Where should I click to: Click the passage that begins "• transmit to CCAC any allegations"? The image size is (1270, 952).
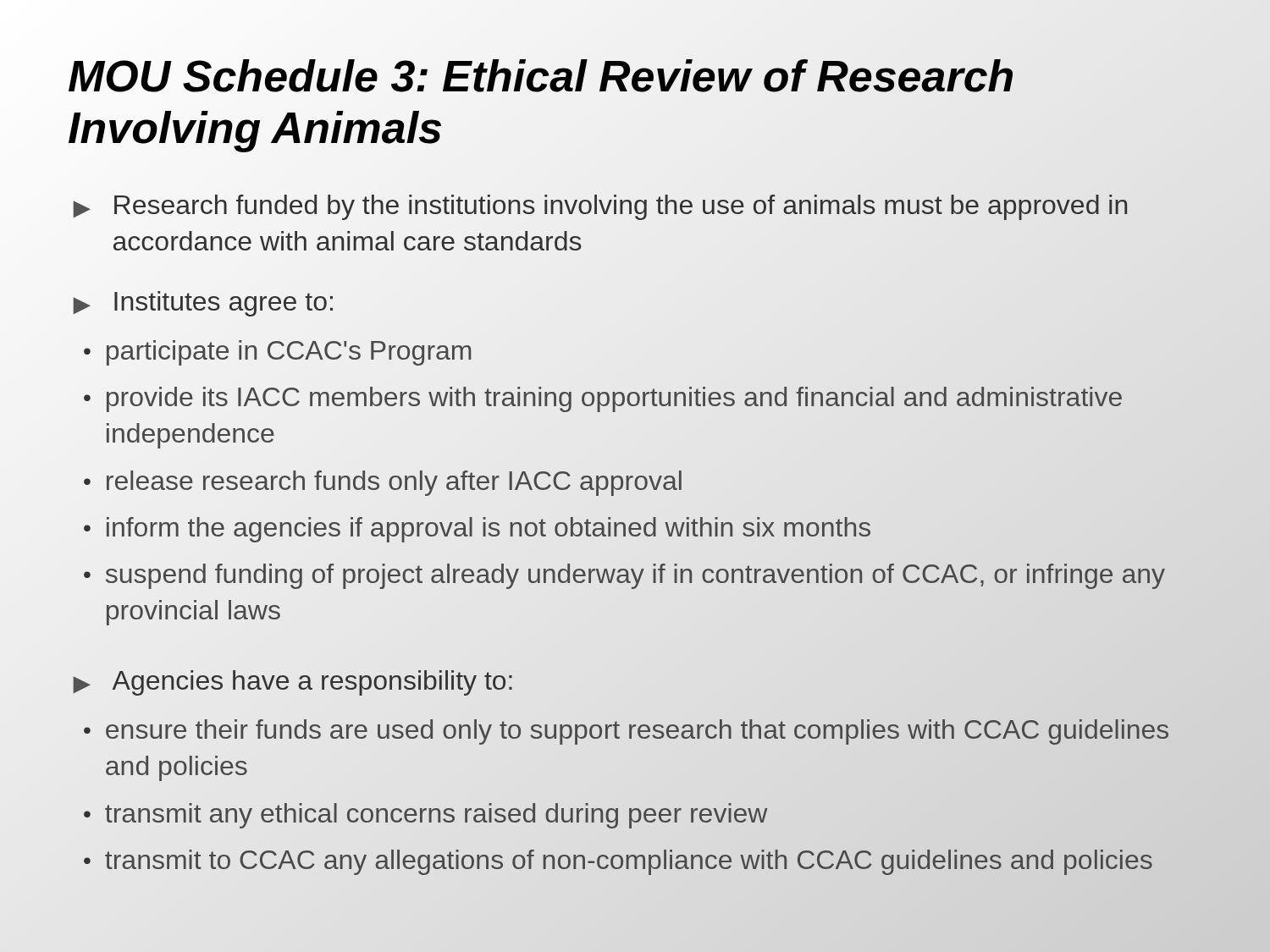click(x=638, y=860)
